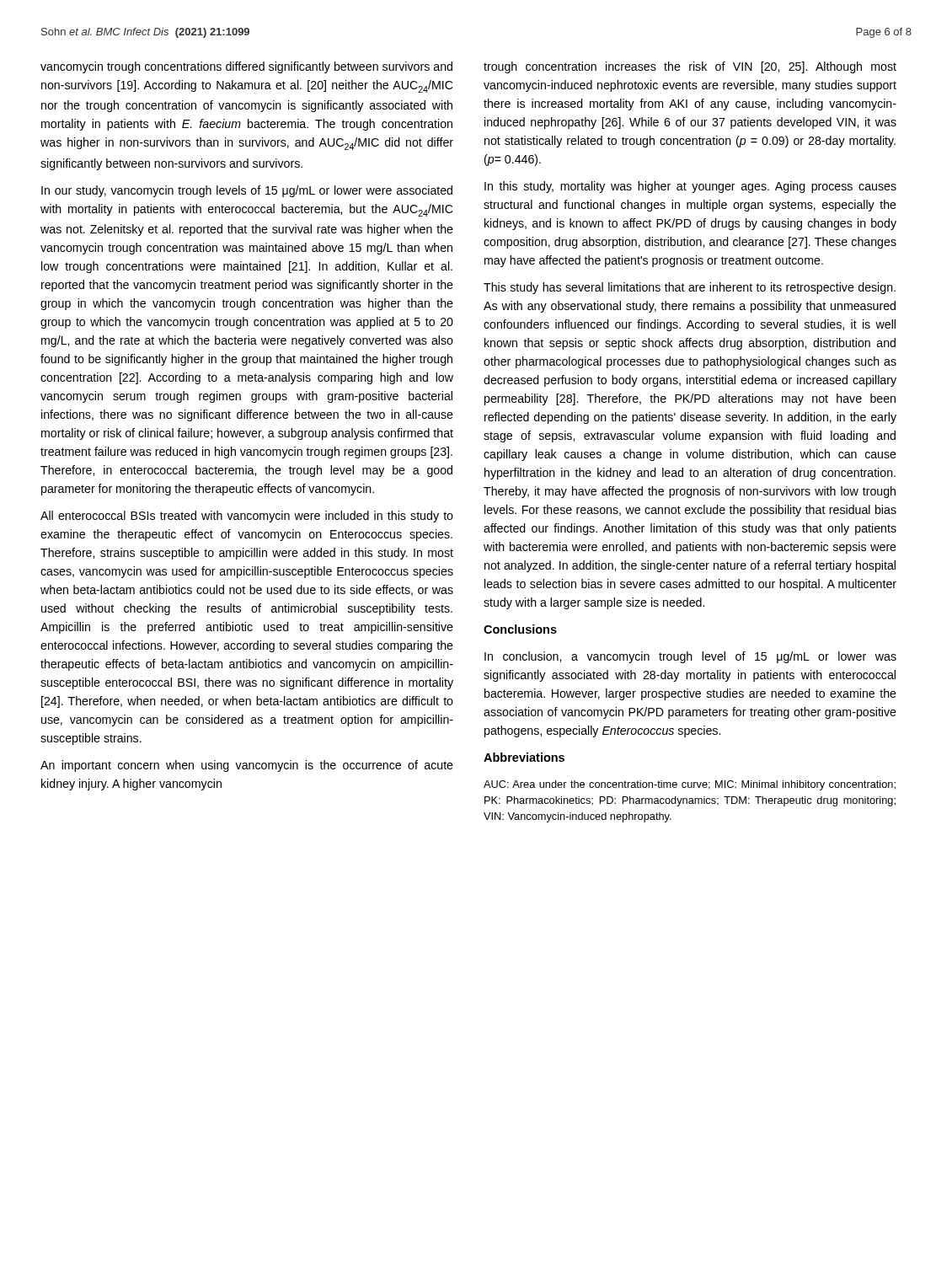Select the region starting "vancomycin trough concentrations differed significantly between"
Screen dimensions: 1264x952
247,115
